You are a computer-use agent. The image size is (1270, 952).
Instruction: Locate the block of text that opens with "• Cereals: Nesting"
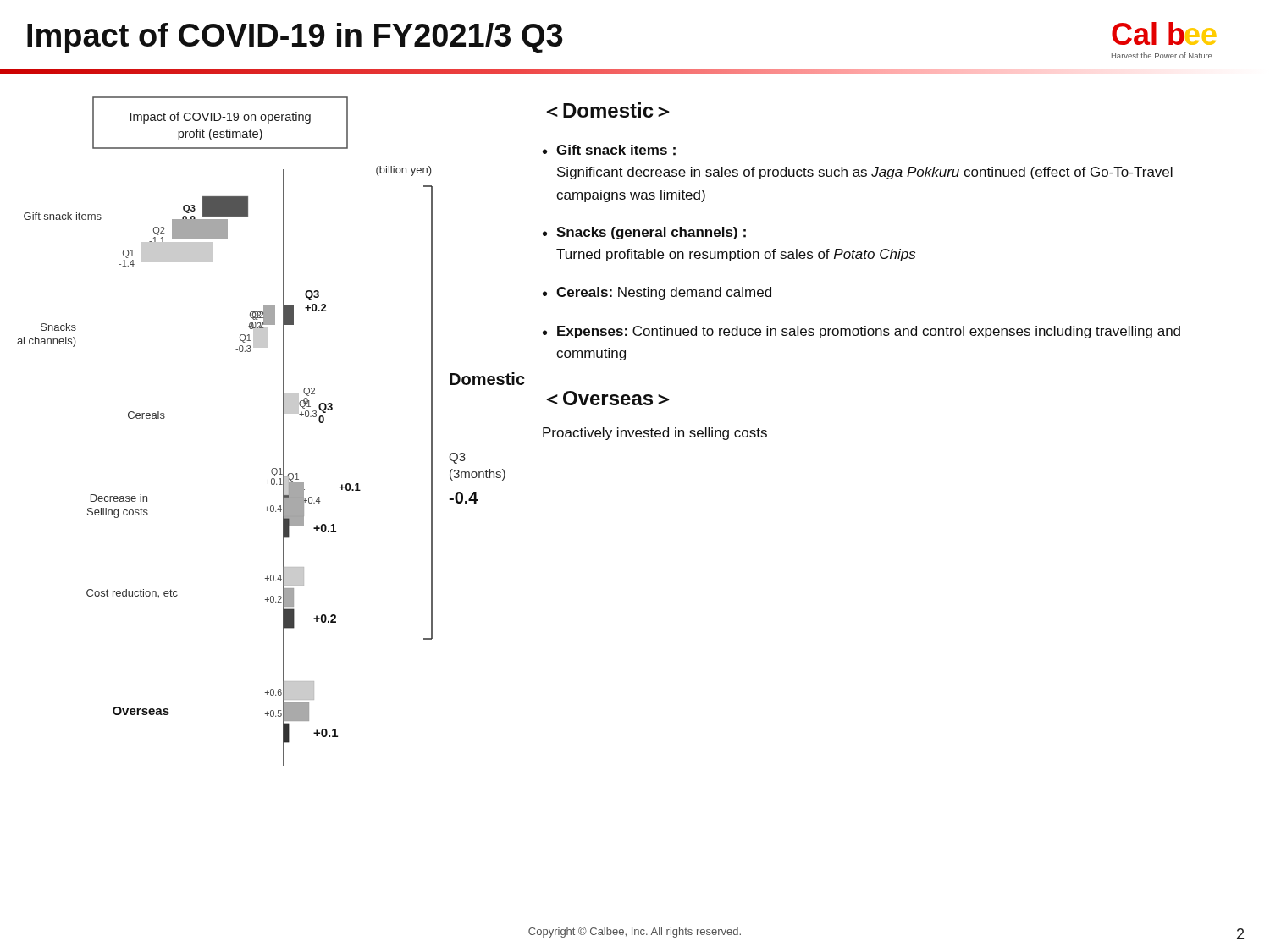(657, 293)
